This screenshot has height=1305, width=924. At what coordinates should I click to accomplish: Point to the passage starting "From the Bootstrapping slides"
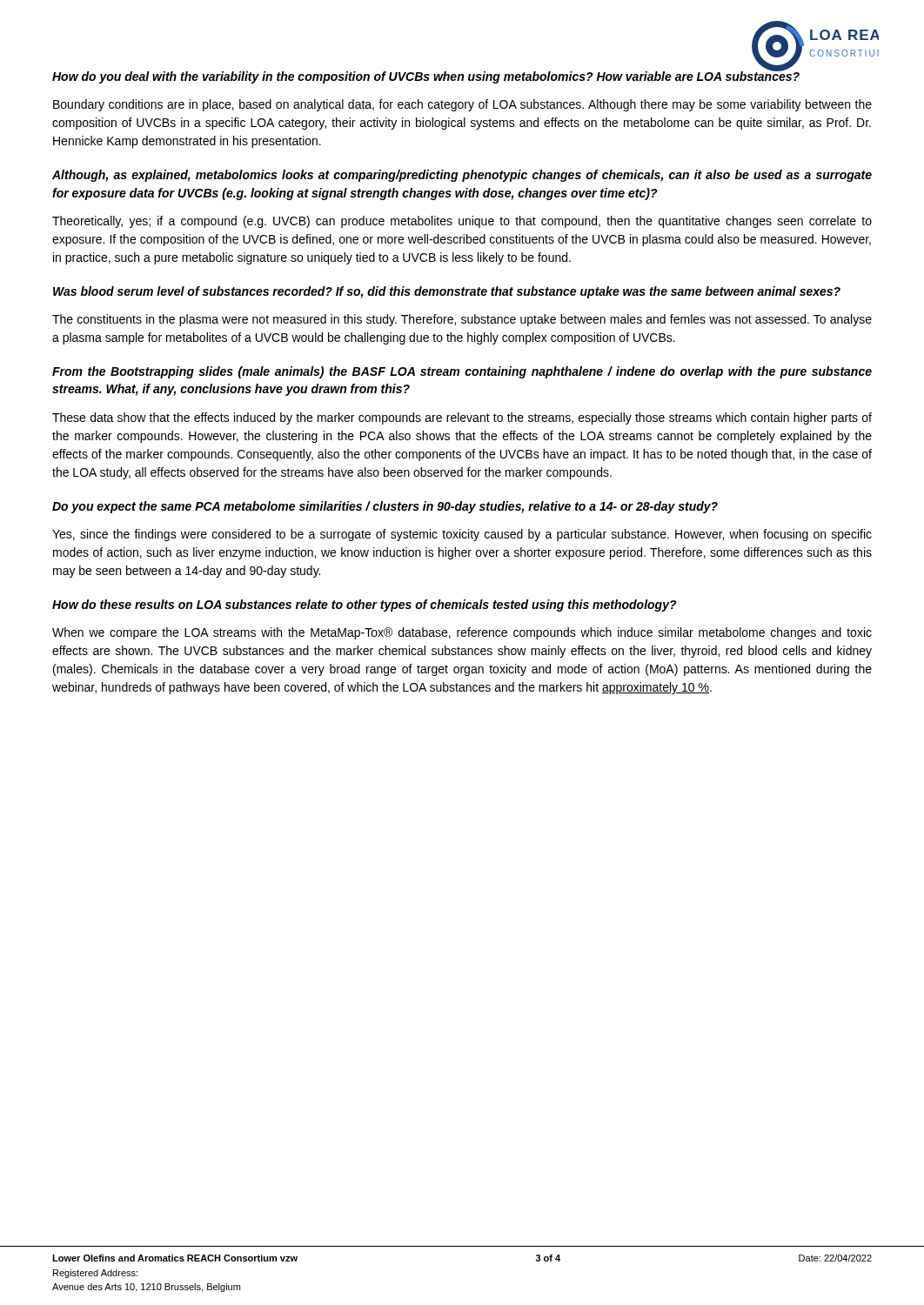point(462,381)
